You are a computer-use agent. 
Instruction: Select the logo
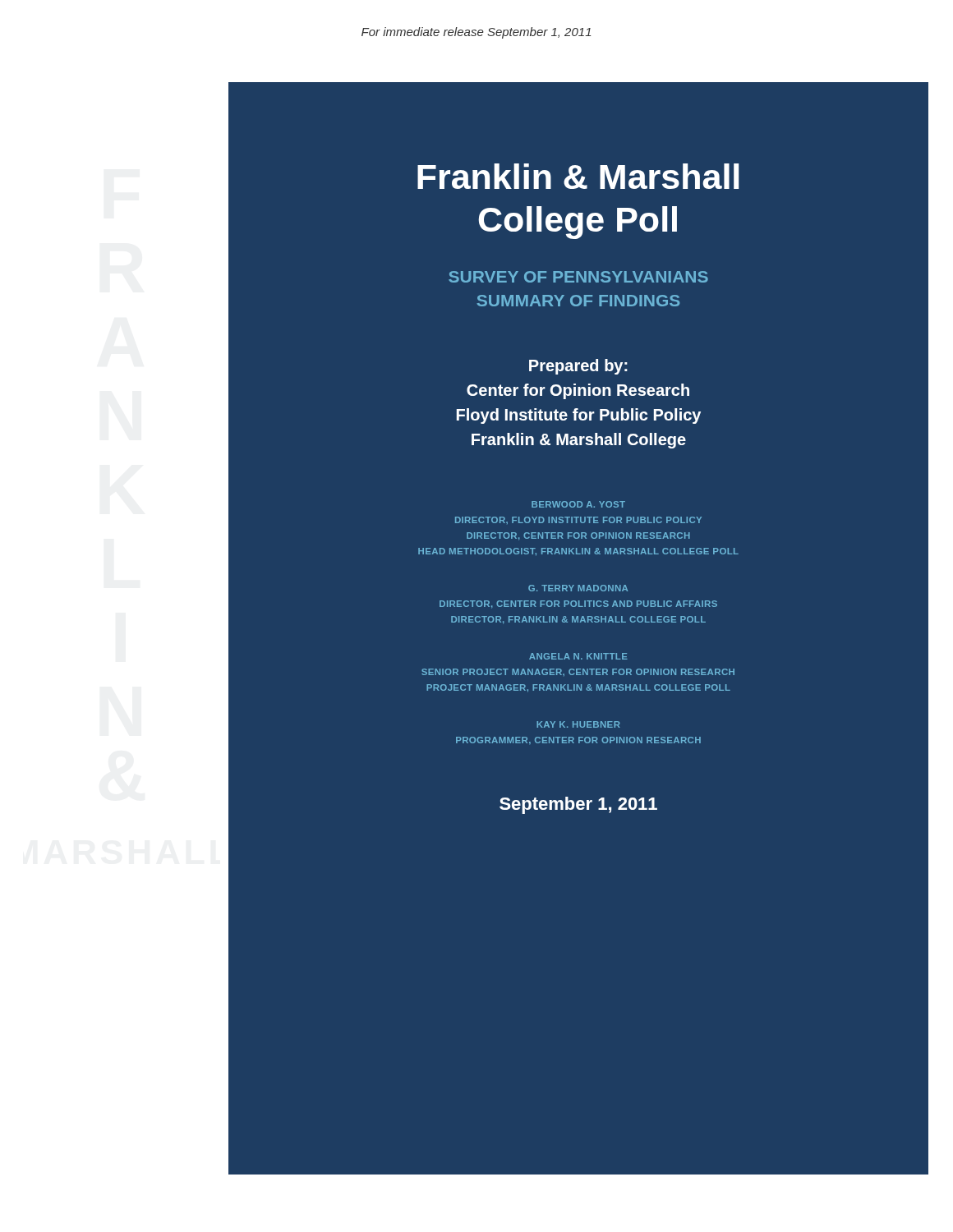[121, 509]
